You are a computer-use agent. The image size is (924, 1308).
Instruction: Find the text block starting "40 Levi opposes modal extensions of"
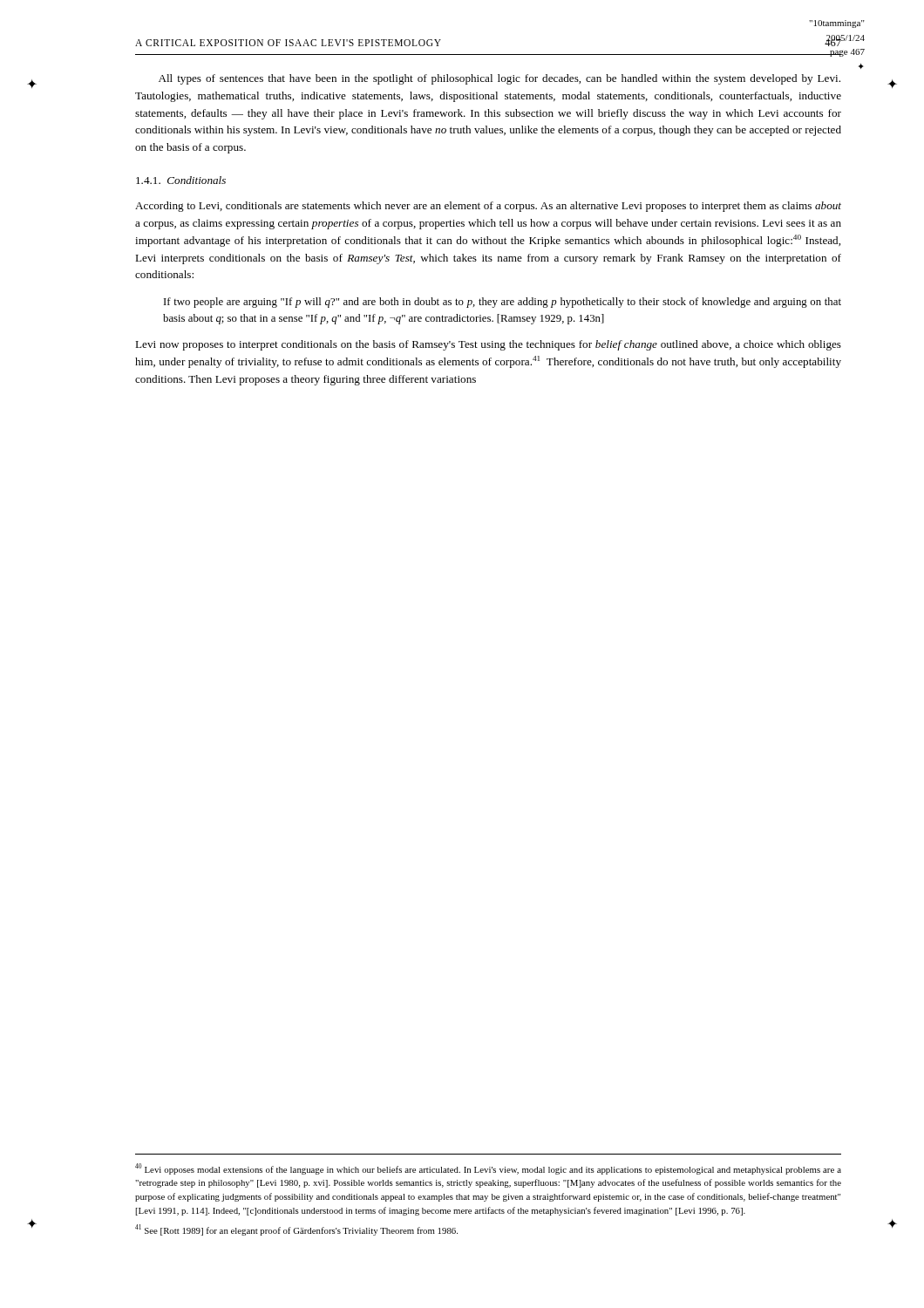tap(488, 1189)
